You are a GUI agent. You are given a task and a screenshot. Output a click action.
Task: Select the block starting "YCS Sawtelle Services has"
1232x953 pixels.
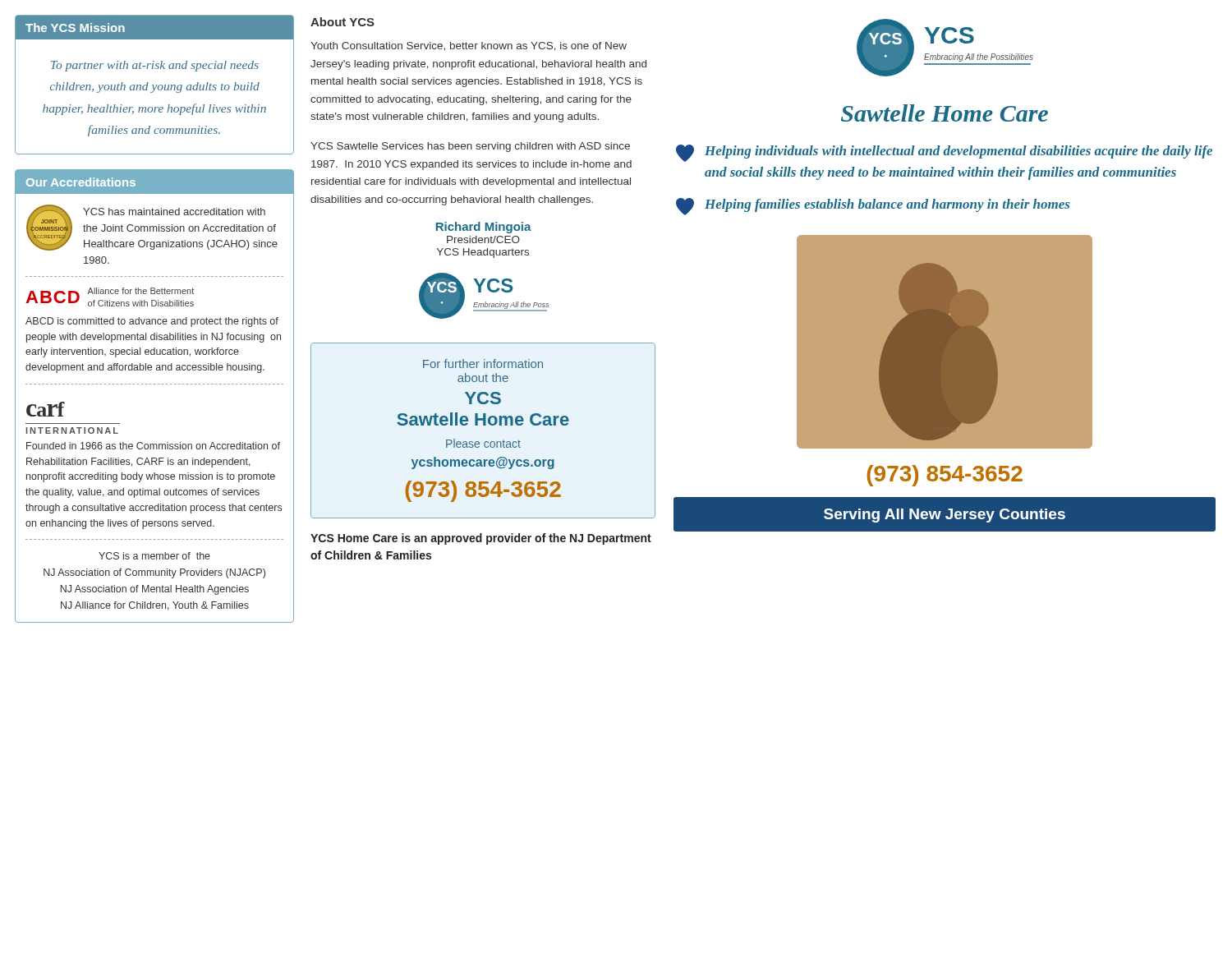coord(471,172)
